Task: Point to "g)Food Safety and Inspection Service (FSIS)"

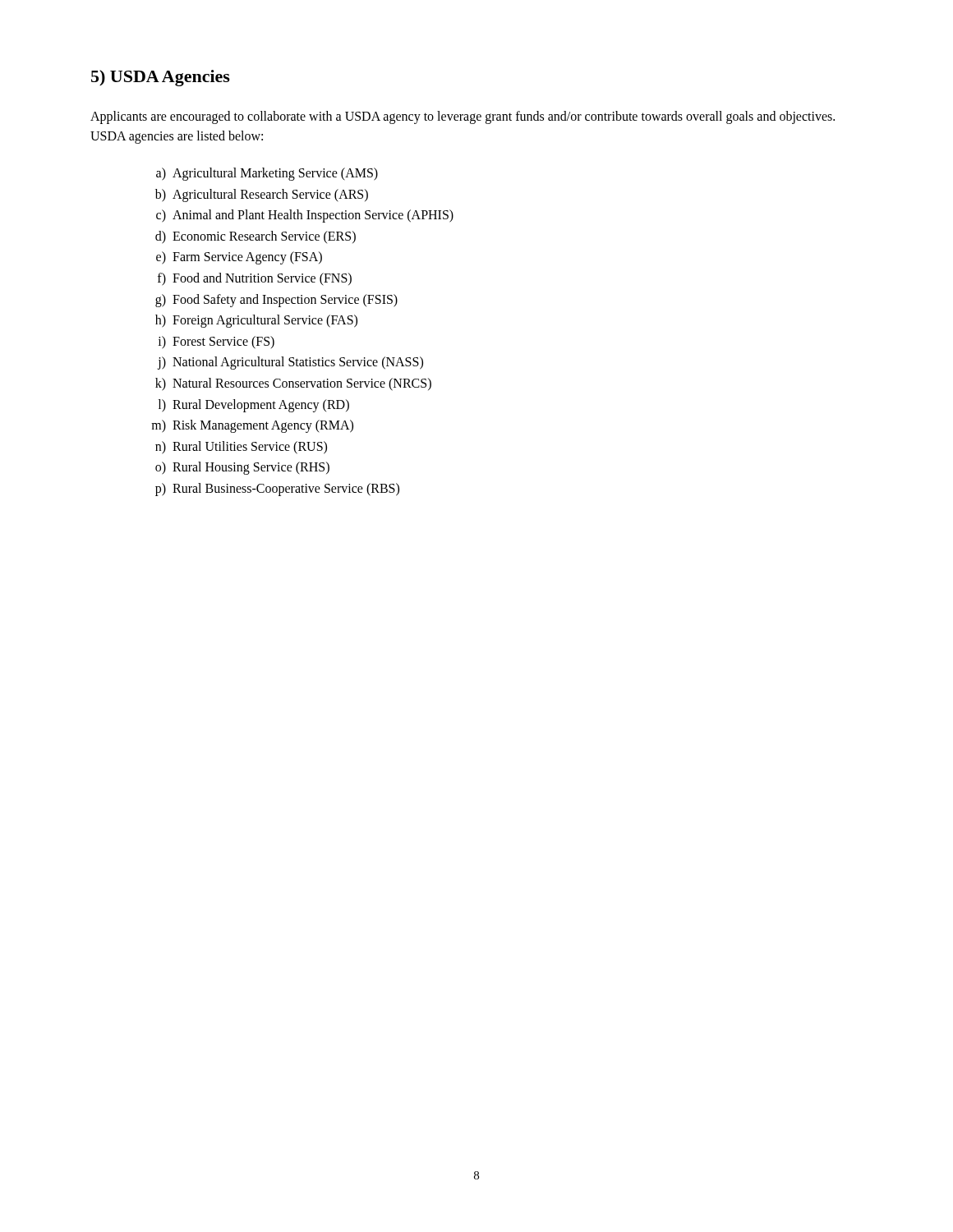Action: point(269,299)
